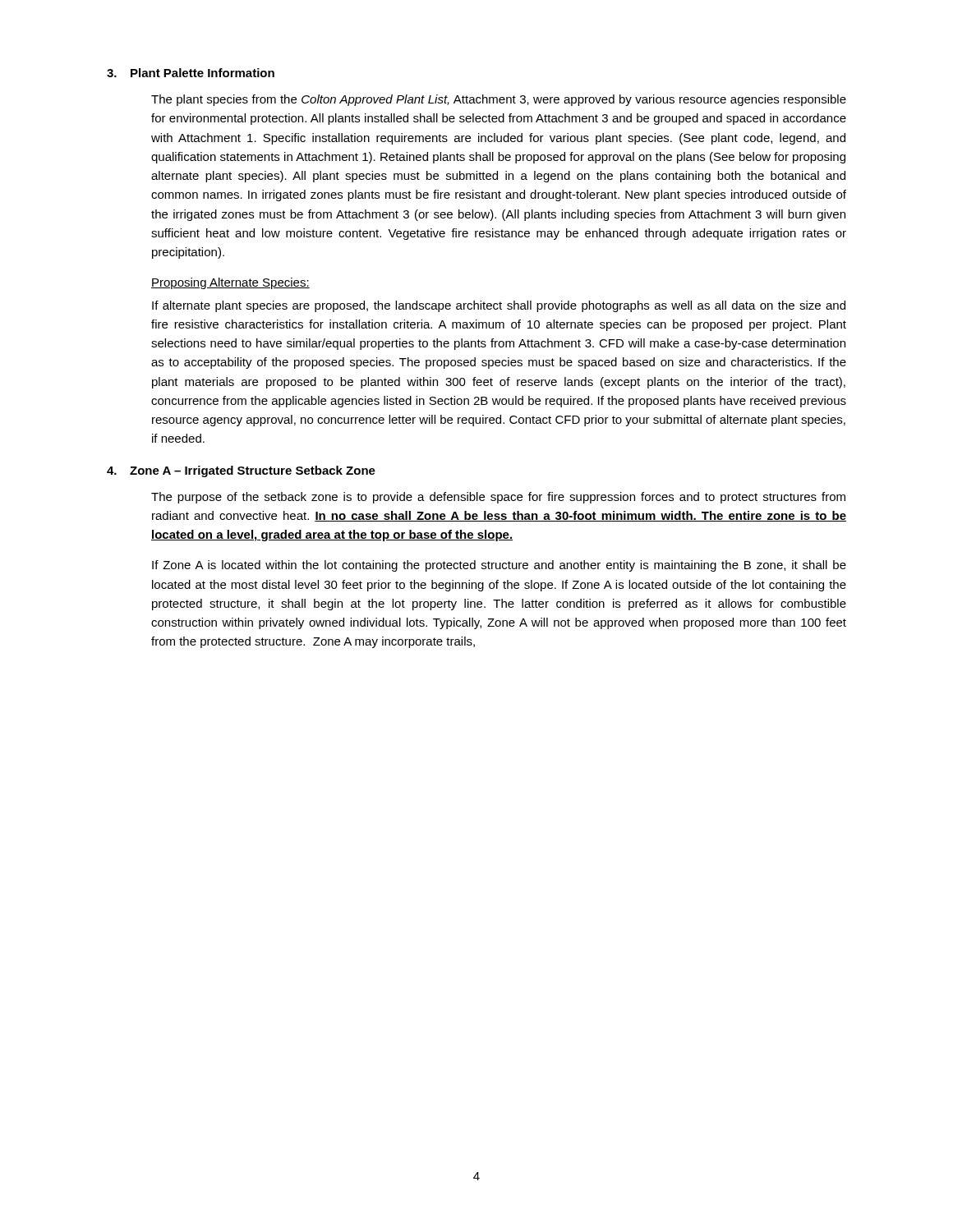Screen dimensions: 1232x953
Task: Where is the section header that starts "4.Zone A – Irrigated"?
Action: (241, 470)
